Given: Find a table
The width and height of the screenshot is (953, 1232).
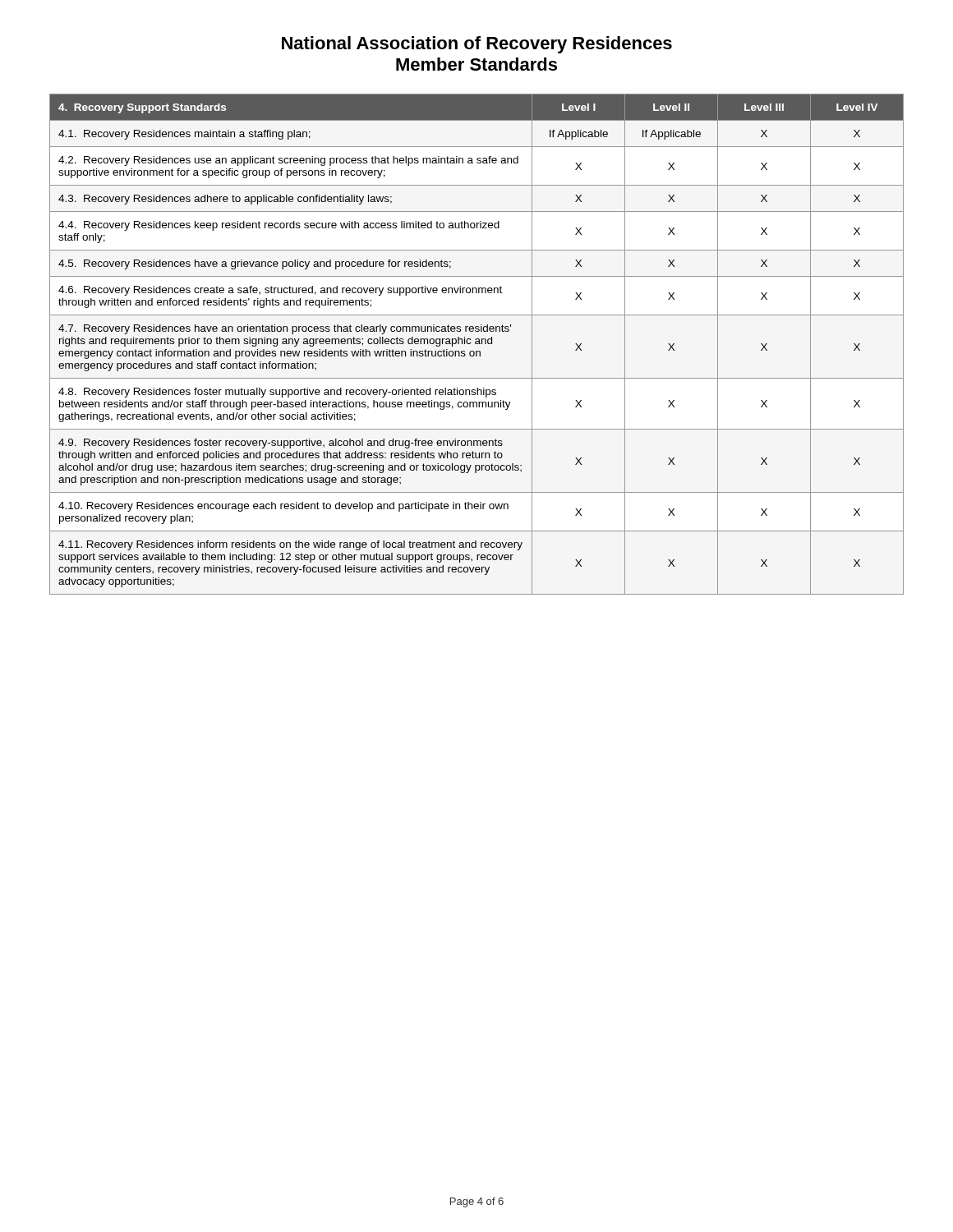Looking at the screenshot, I should [476, 344].
